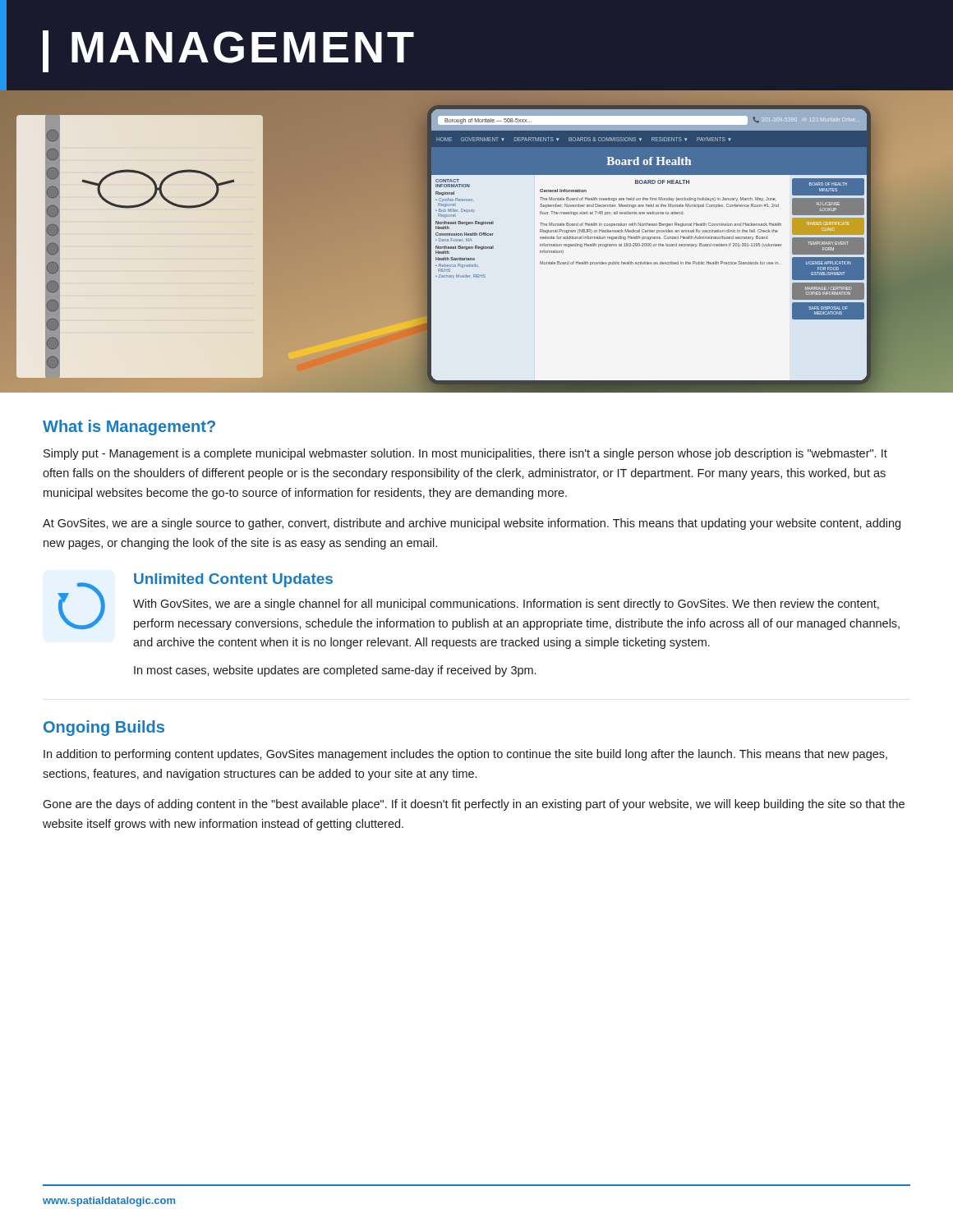Find the text starting "In most cases, website updates are completed"

(x=335, y=671)
